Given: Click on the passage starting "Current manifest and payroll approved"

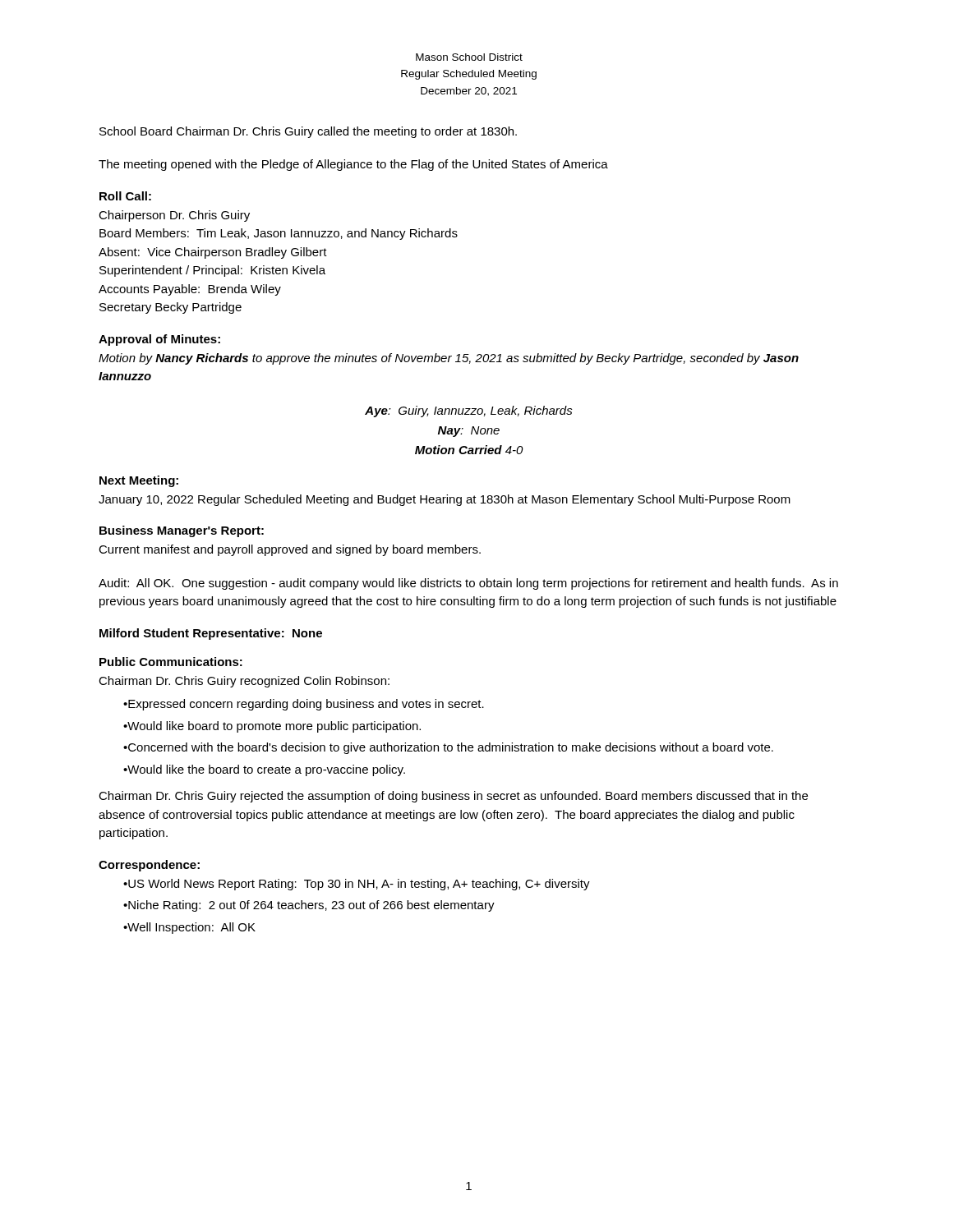Looking at the screenshot, I should click(290, 549).
